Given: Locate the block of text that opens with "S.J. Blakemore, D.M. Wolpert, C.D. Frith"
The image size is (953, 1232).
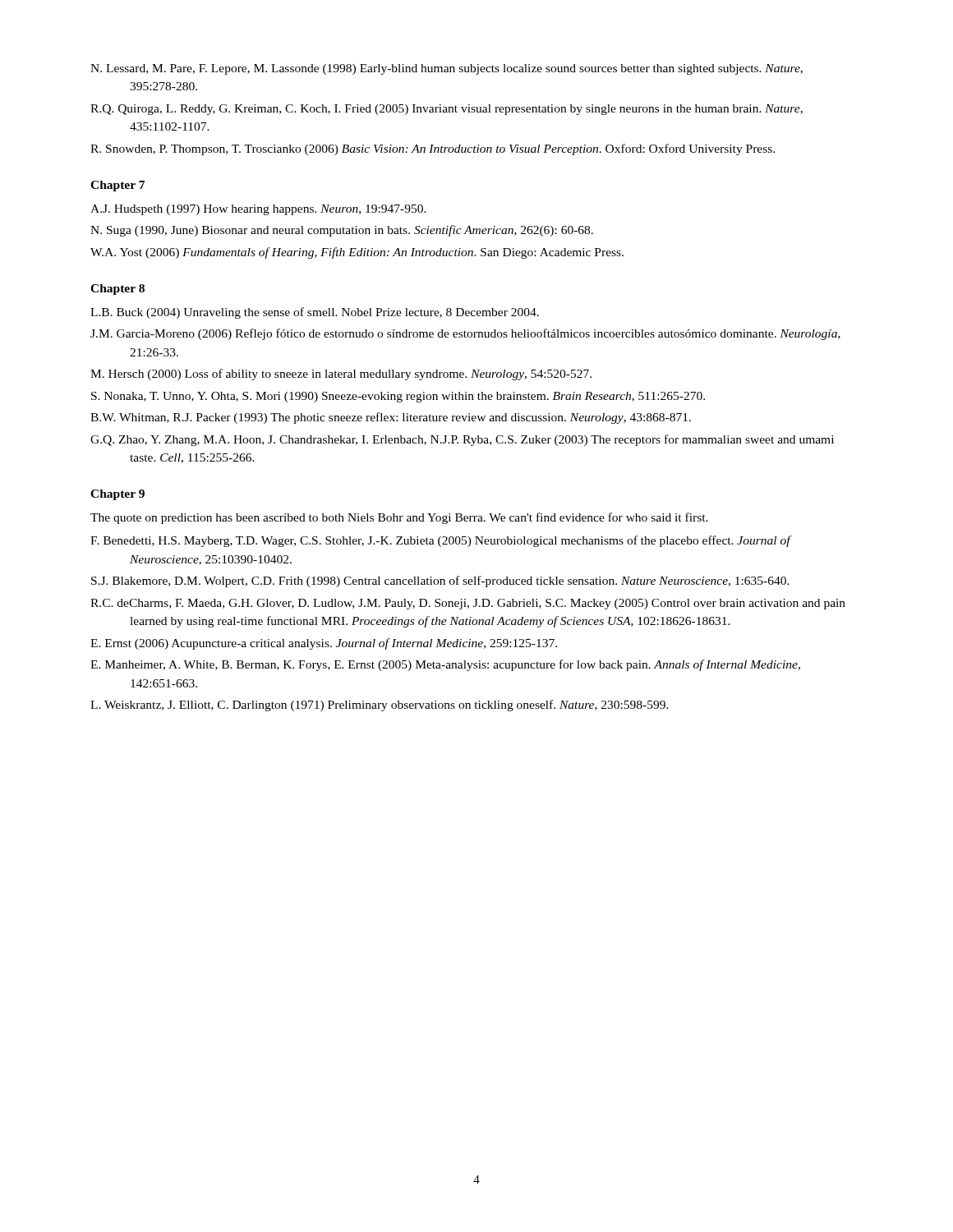Looking at the screenshot, I should coord(440,581).
